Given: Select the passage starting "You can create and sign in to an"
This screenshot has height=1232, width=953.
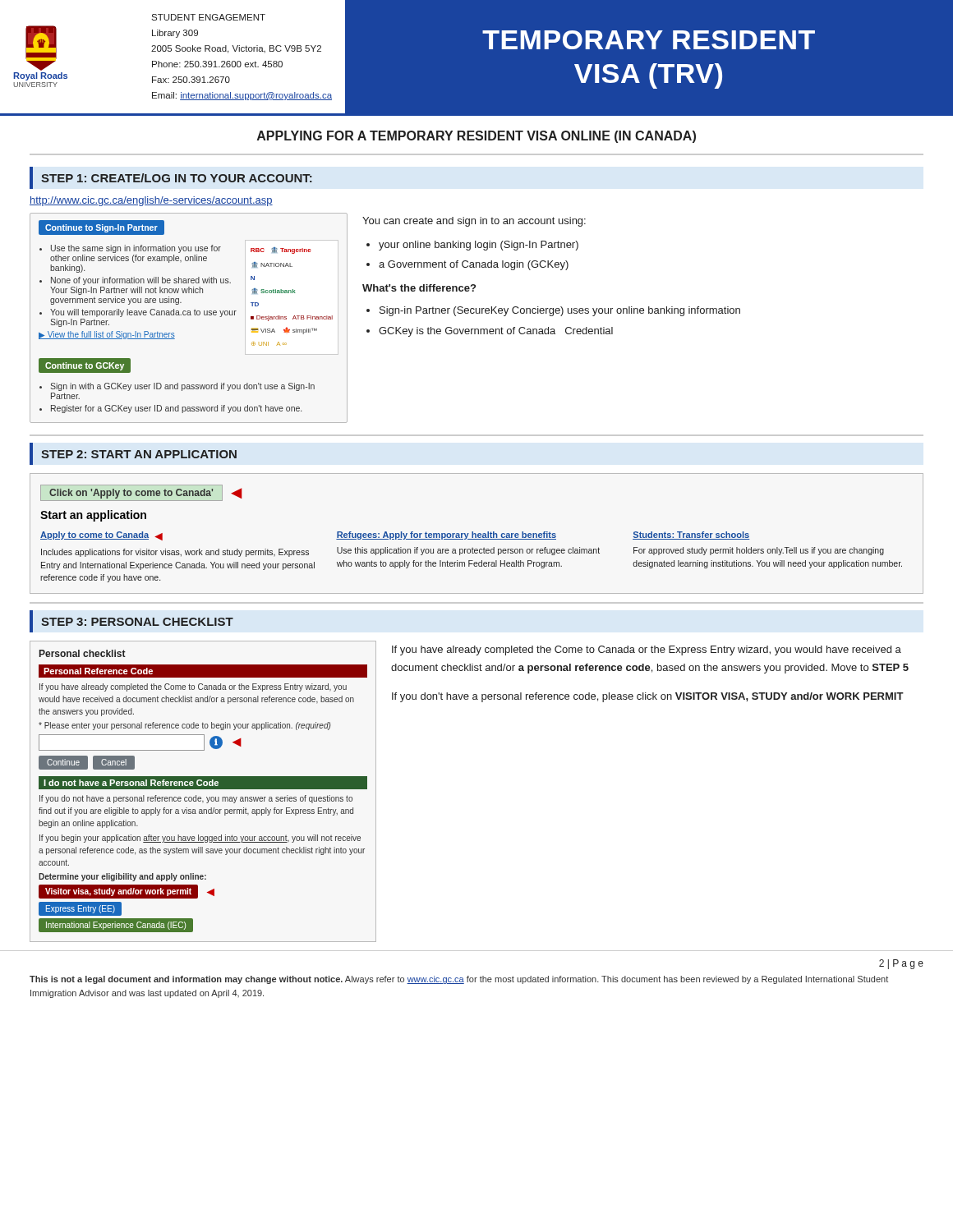Looking at the screenshot, I should point(474,220).
